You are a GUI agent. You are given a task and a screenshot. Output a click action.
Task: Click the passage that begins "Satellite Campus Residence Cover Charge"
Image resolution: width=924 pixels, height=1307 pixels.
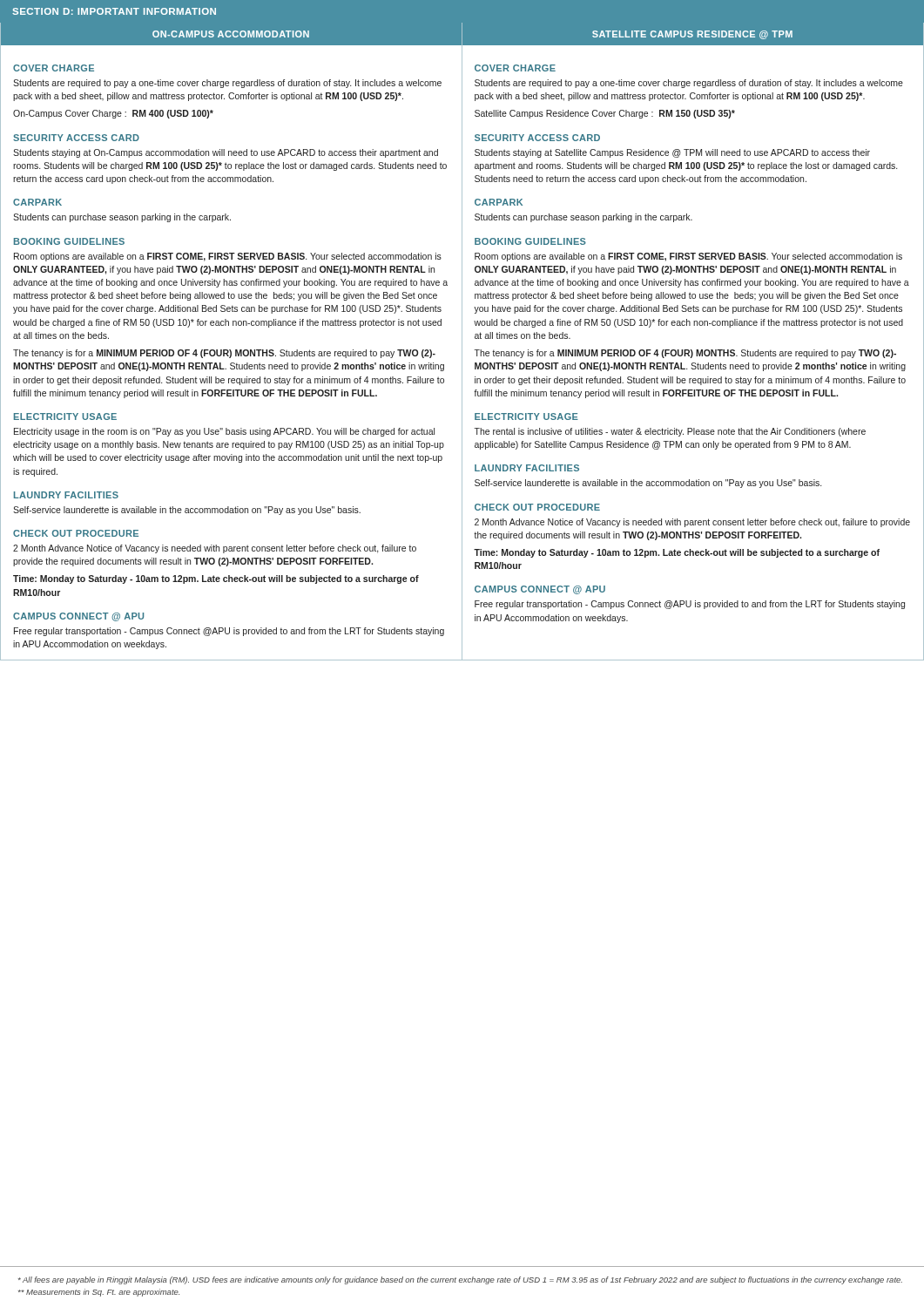[605, 114]
